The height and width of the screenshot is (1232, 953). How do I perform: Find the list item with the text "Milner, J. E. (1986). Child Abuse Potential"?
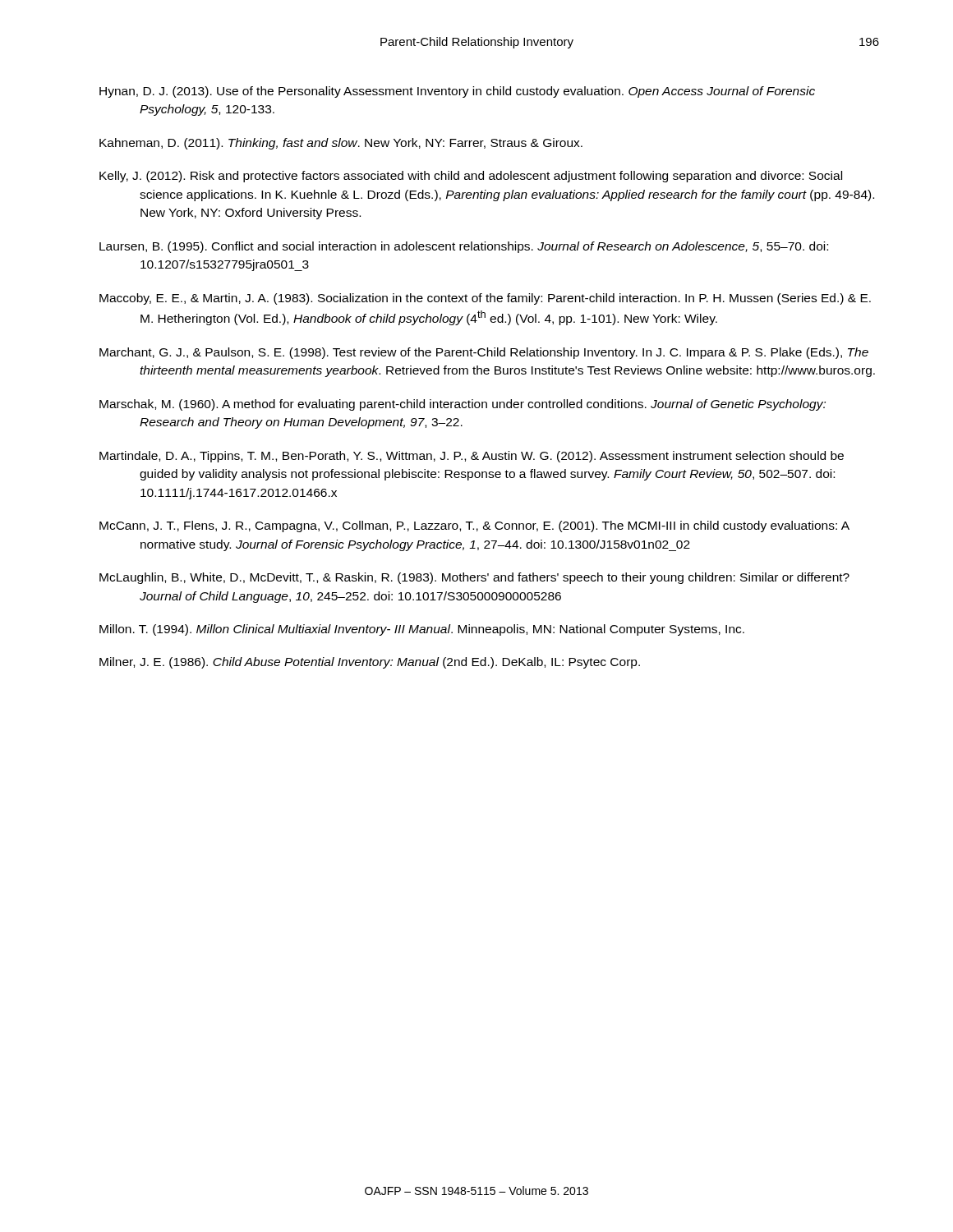point(370,662)
